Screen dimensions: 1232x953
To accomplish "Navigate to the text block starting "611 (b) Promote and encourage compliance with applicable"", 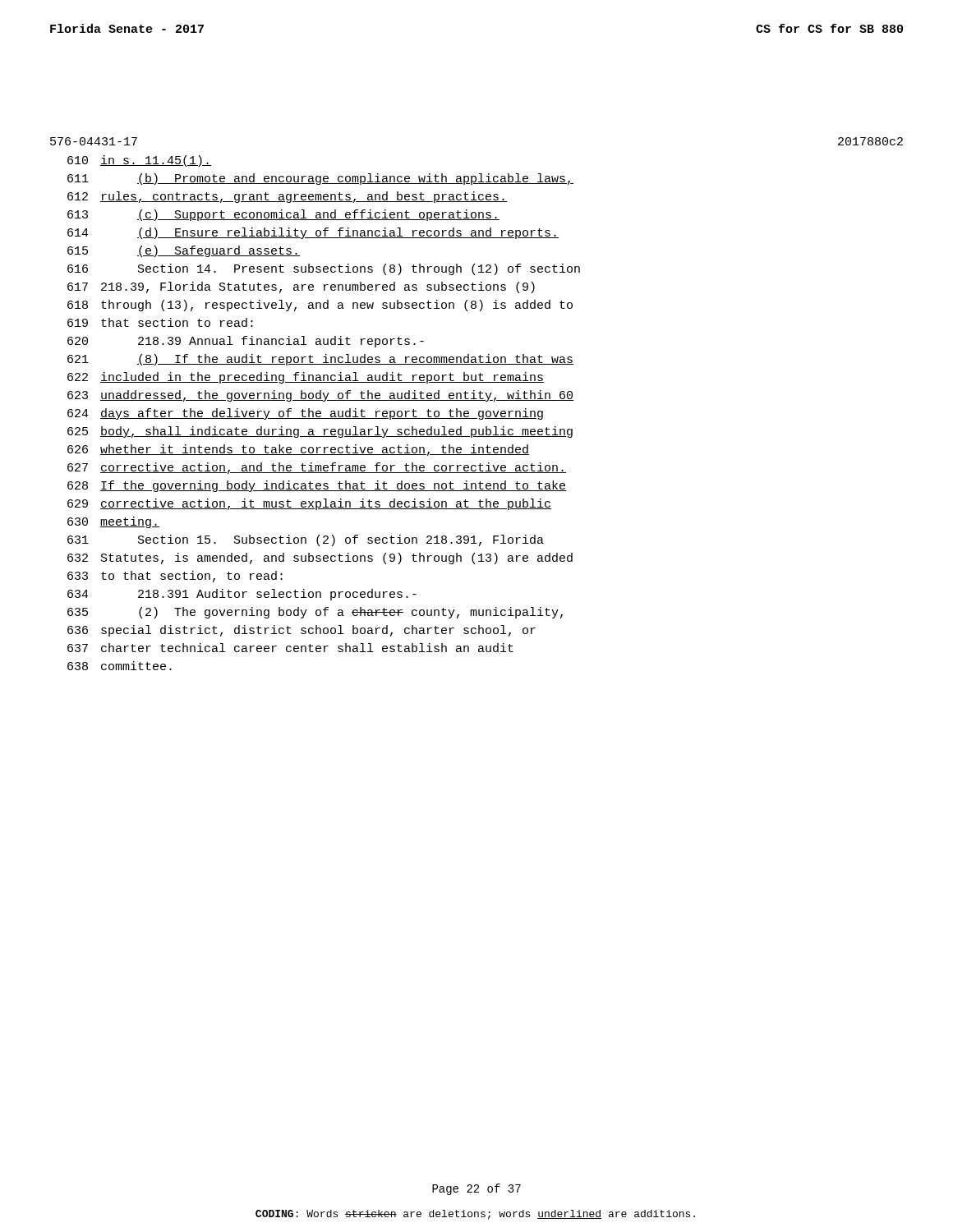I will click(x=476, y=180).
